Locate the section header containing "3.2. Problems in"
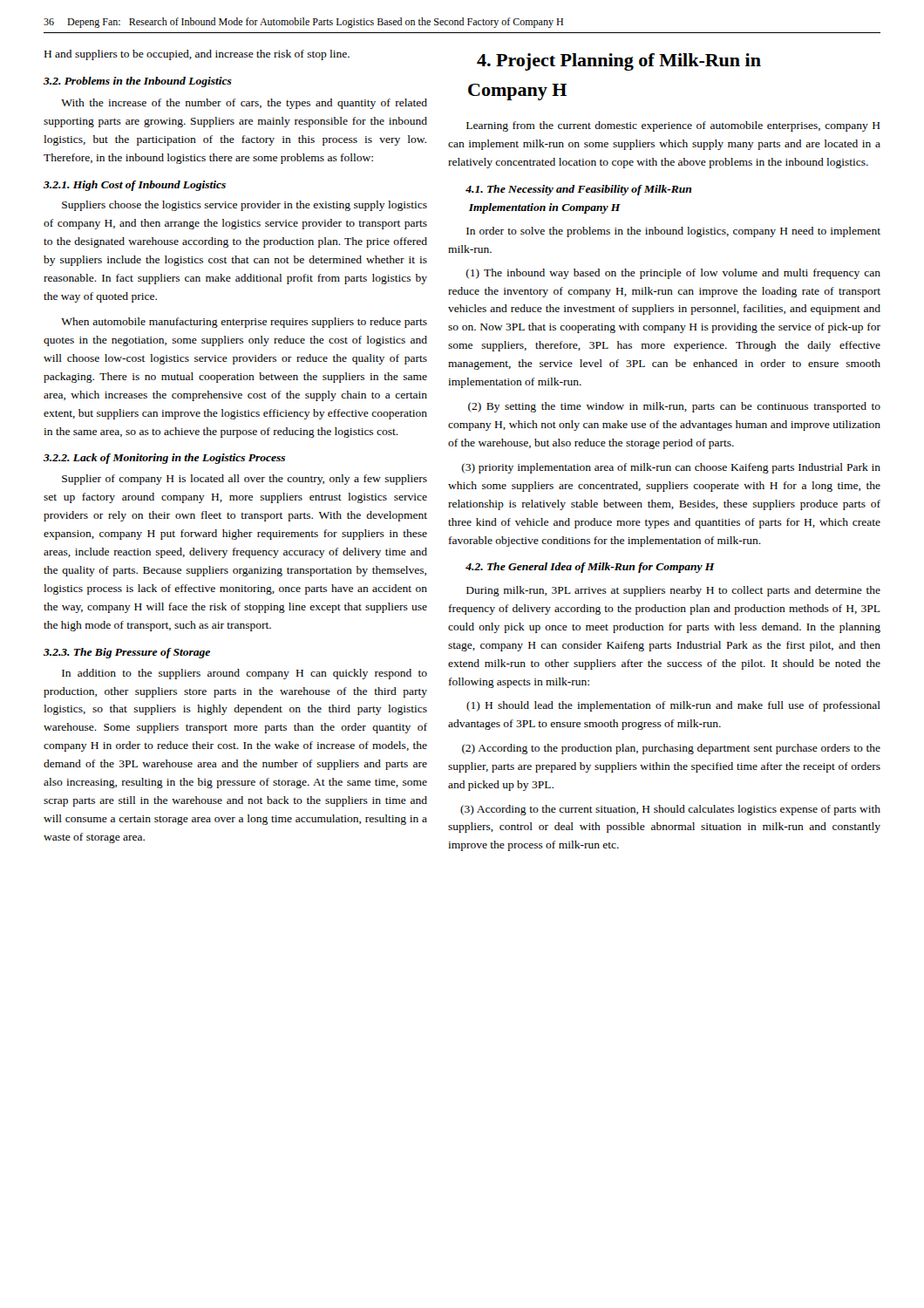 pyautogui.click(x=235, y=81)
